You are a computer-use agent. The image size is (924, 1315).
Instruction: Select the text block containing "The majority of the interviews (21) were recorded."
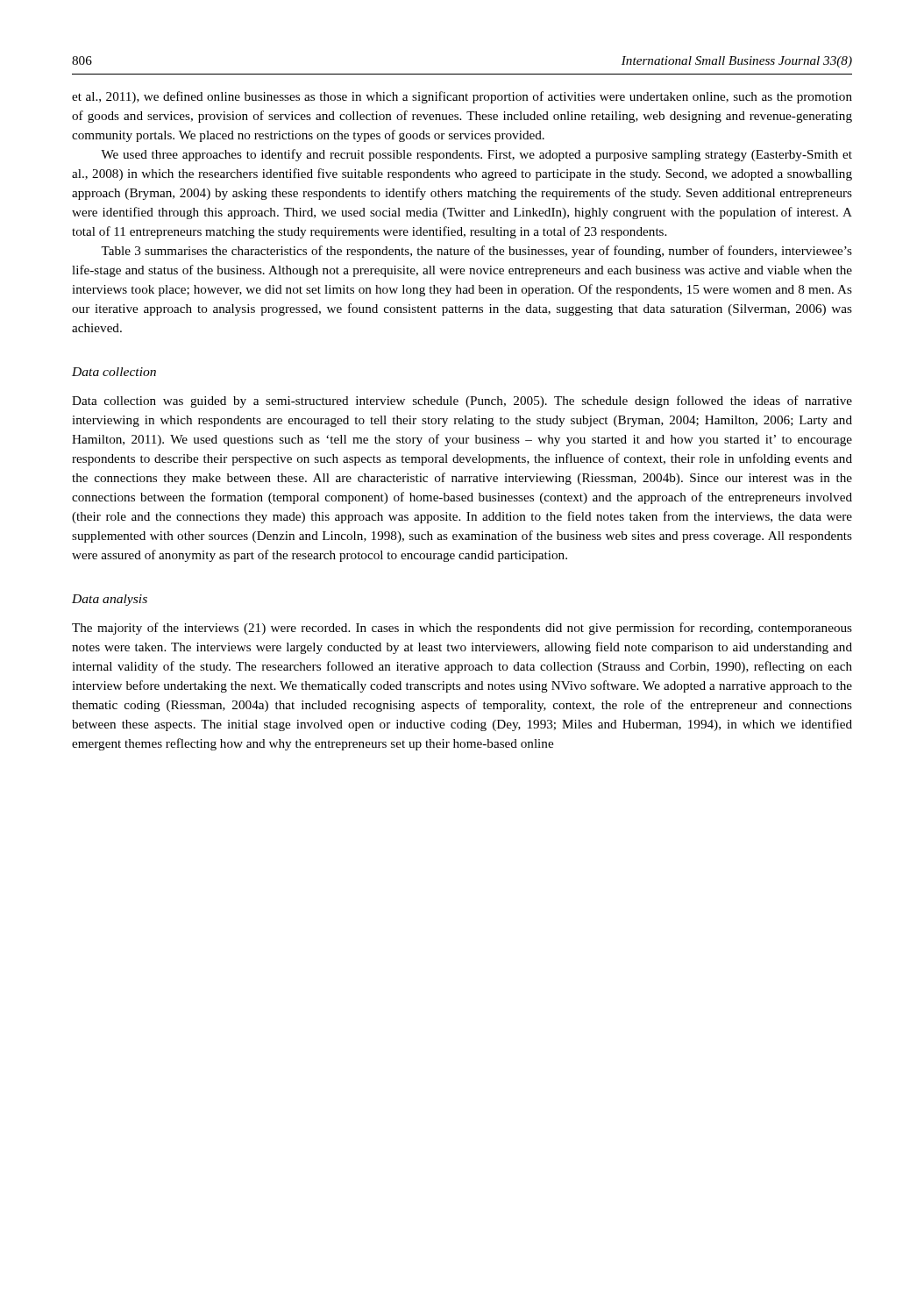pos(462,686)
